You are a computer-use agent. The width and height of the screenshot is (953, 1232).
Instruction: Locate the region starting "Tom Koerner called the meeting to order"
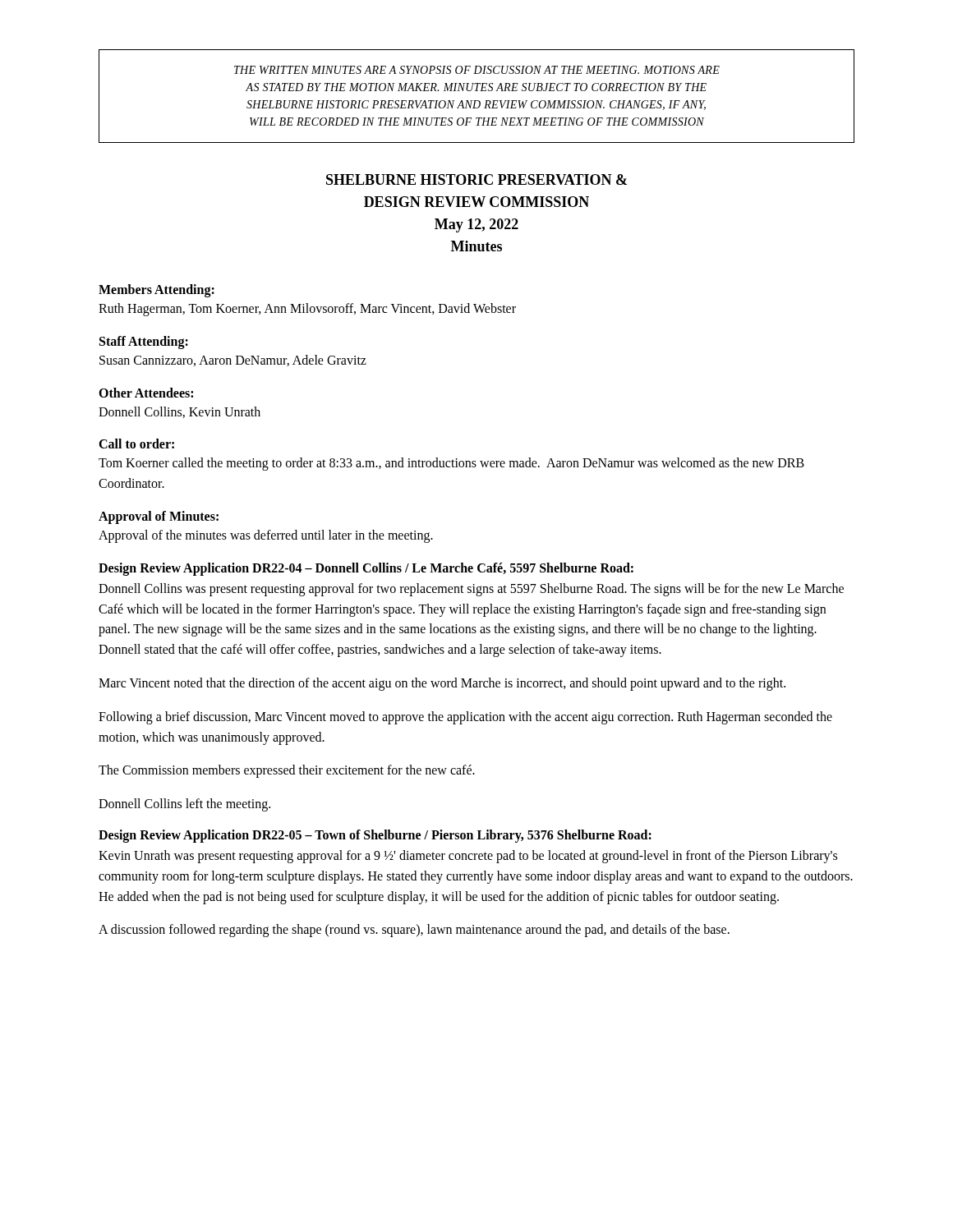pyautogui.click(x=451, y=473)
